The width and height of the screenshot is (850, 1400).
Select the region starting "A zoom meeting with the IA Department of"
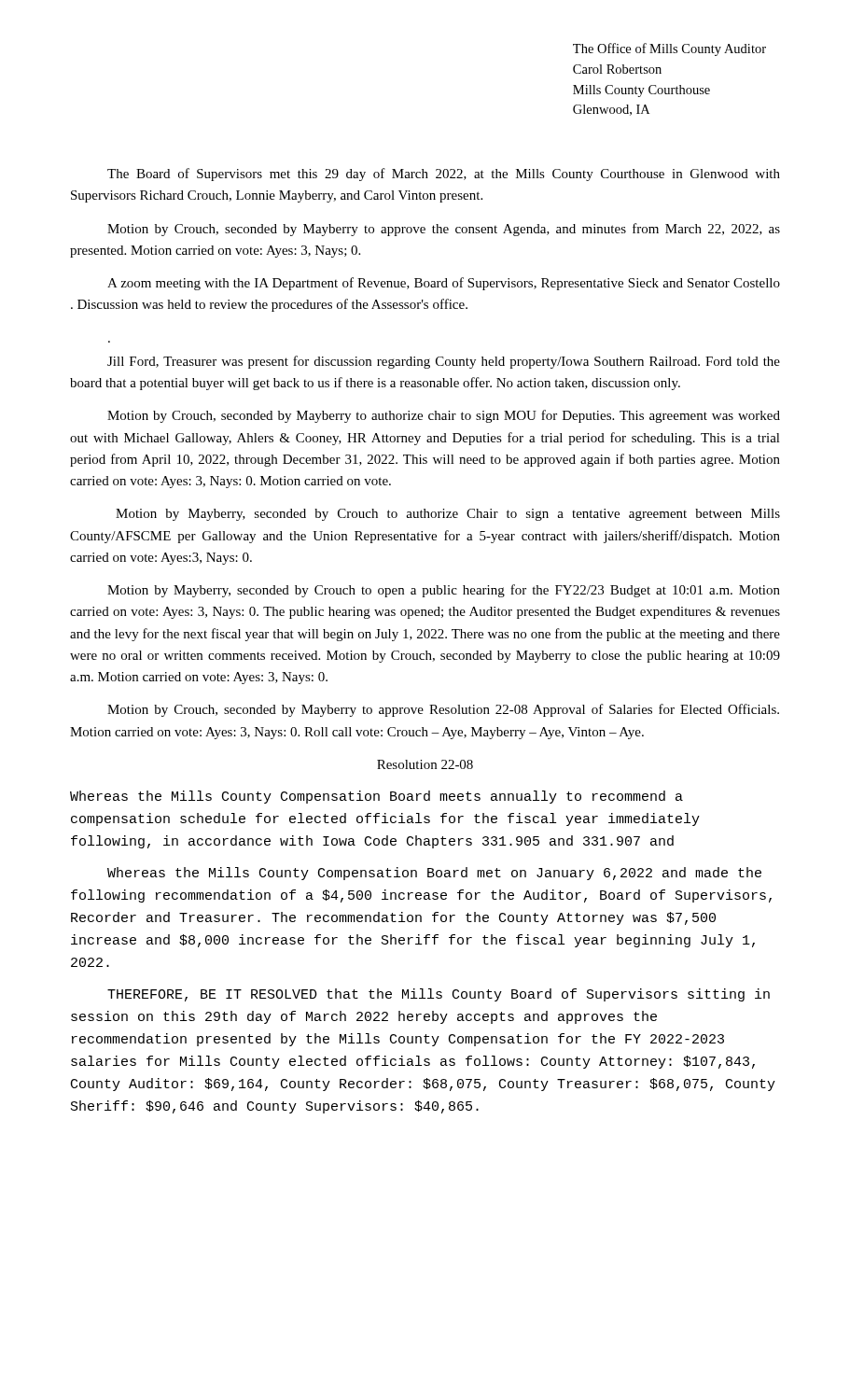point(425,294)
